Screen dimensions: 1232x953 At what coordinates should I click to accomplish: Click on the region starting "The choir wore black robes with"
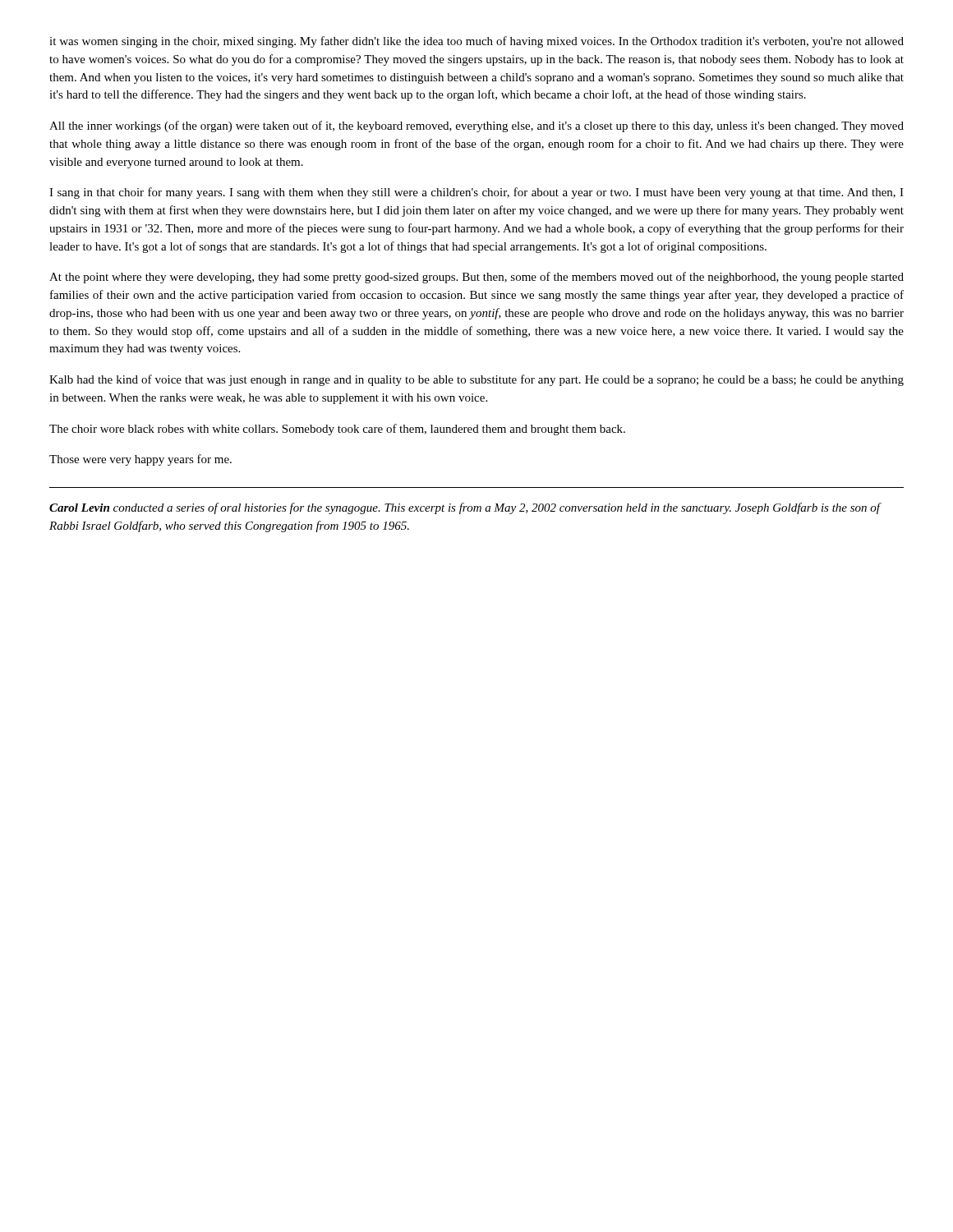coord(338,428)
